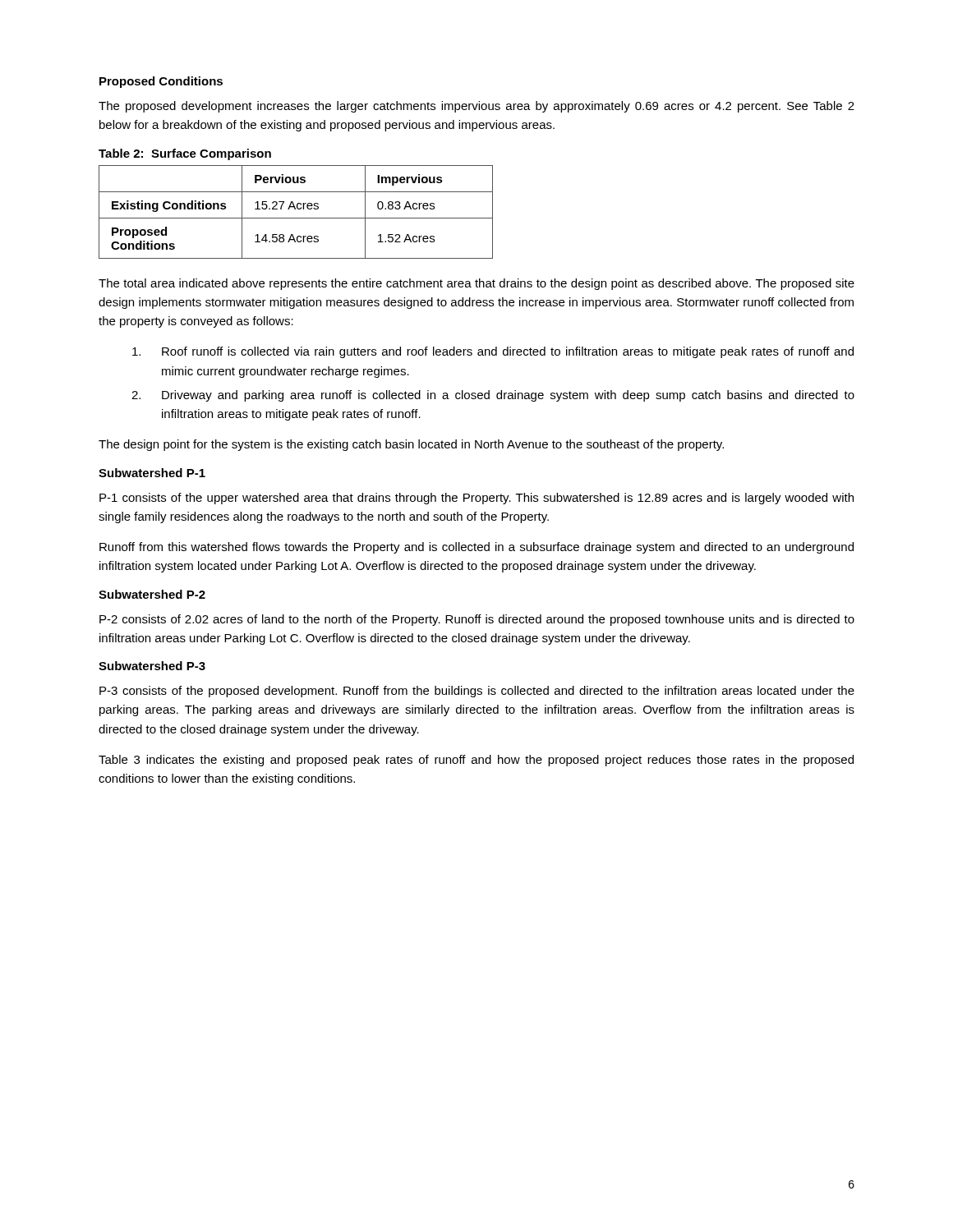Select the text block with the text "P-3 consists of the proposed development. Runoff from"
The width and height of the screenshot is (953, 1232).
point(476,709)
